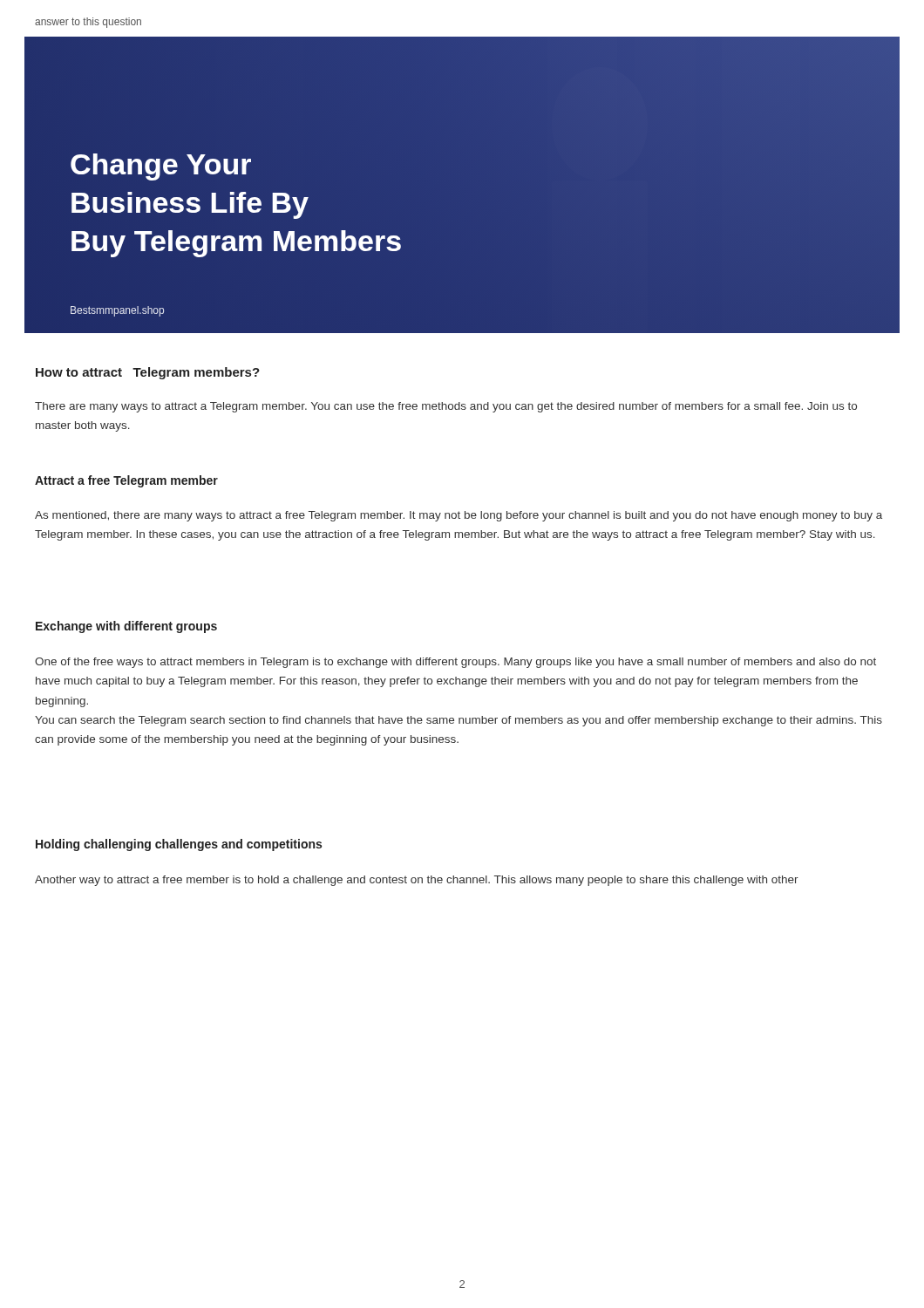Click on the photo
Image resolution: width=924 pixels, height=1308 pixels.
462,185
